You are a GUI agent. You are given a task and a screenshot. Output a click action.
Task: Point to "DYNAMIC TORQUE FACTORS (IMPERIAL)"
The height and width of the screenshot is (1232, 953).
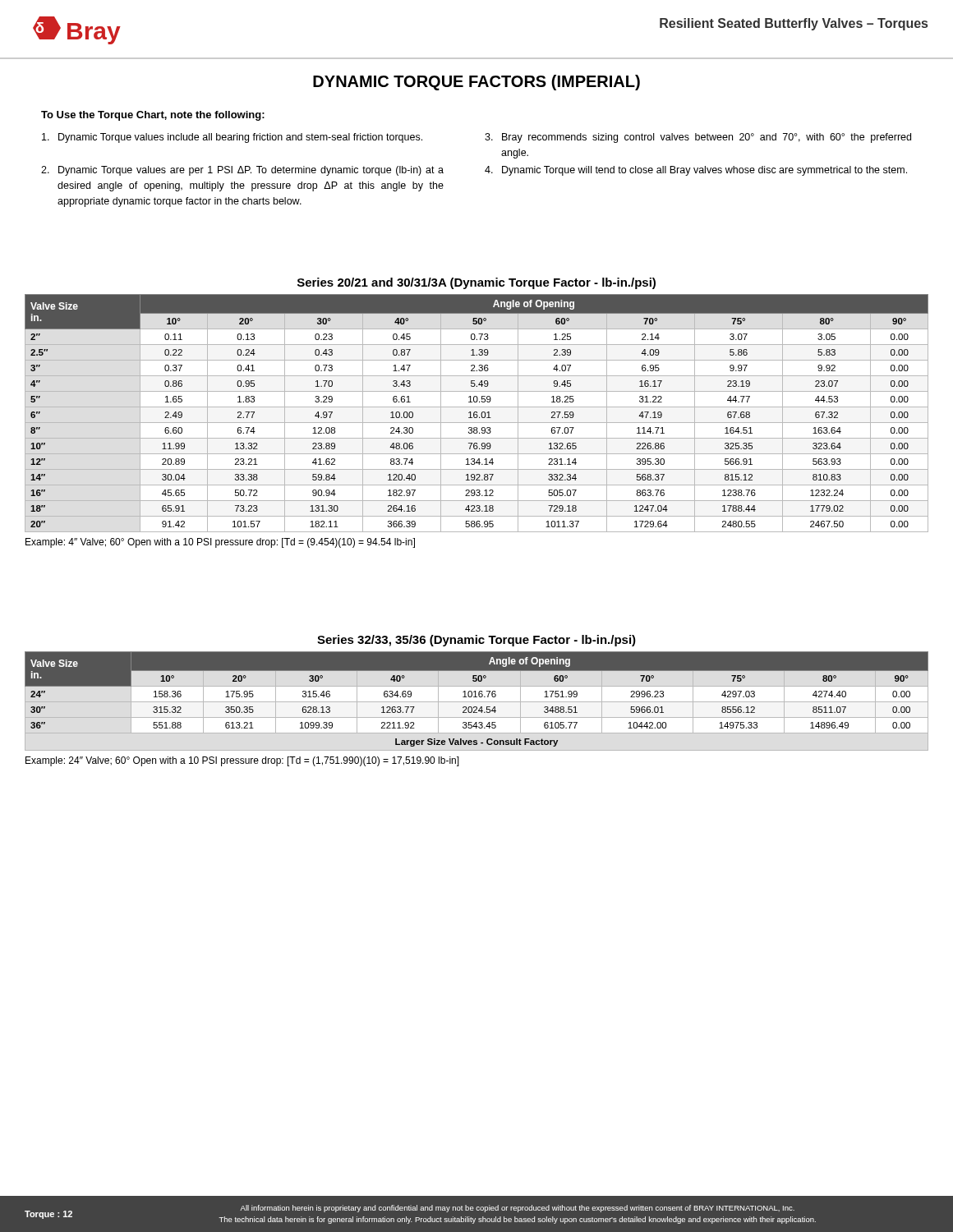pos(476,81)
